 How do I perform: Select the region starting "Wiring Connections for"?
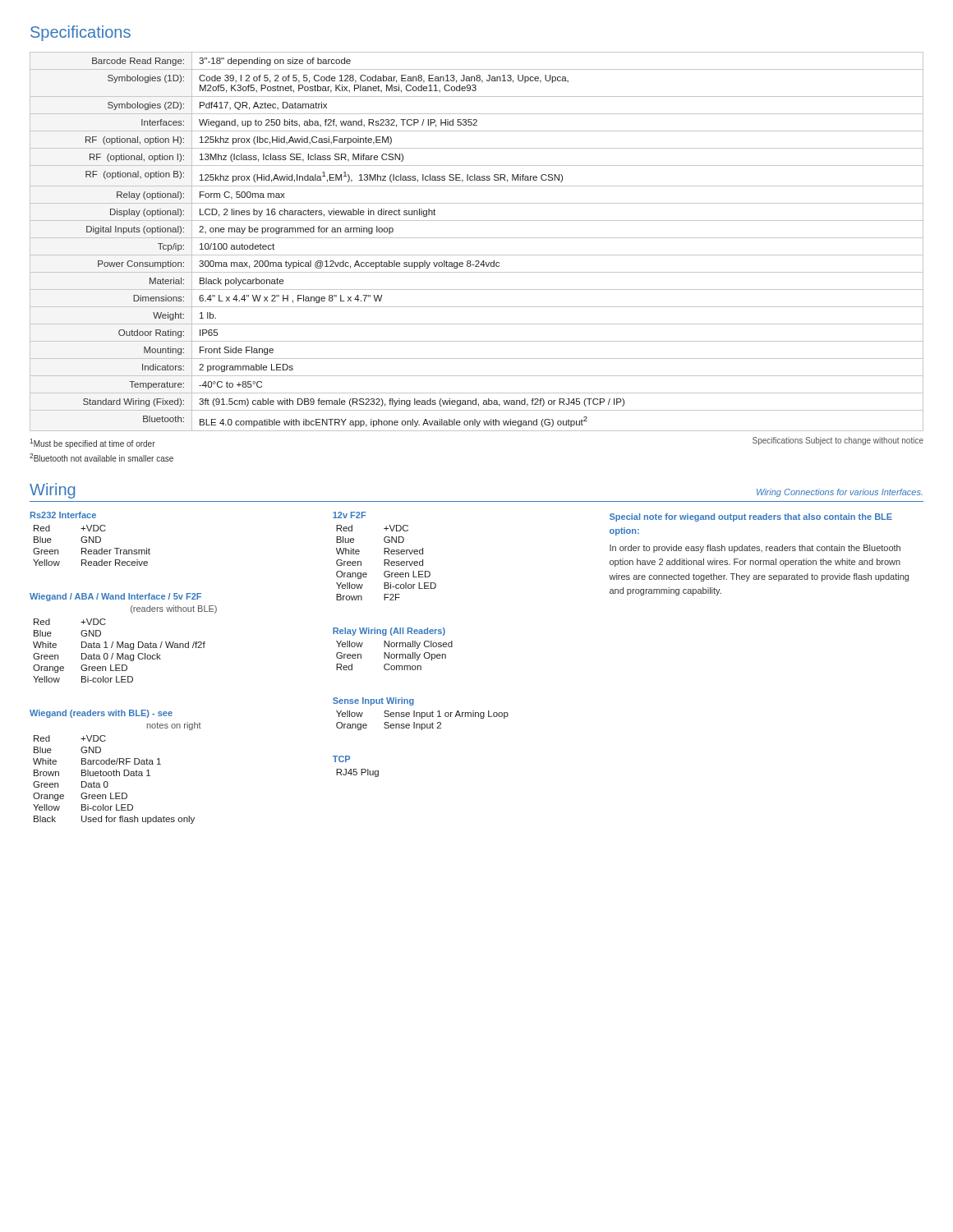840,492
